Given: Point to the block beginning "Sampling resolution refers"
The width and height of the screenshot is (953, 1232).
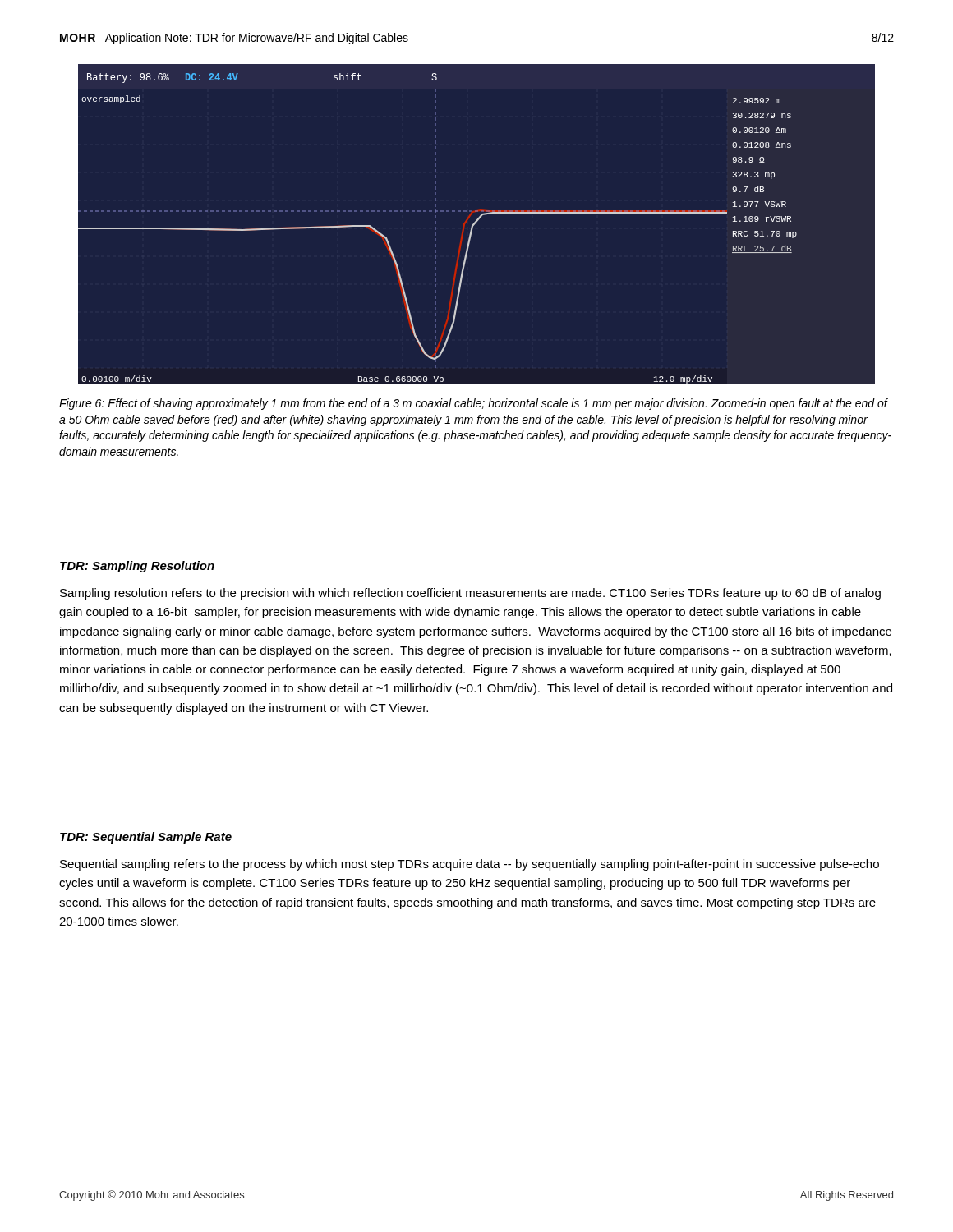Looking at the screenshot, I should [x=476, y=650].
